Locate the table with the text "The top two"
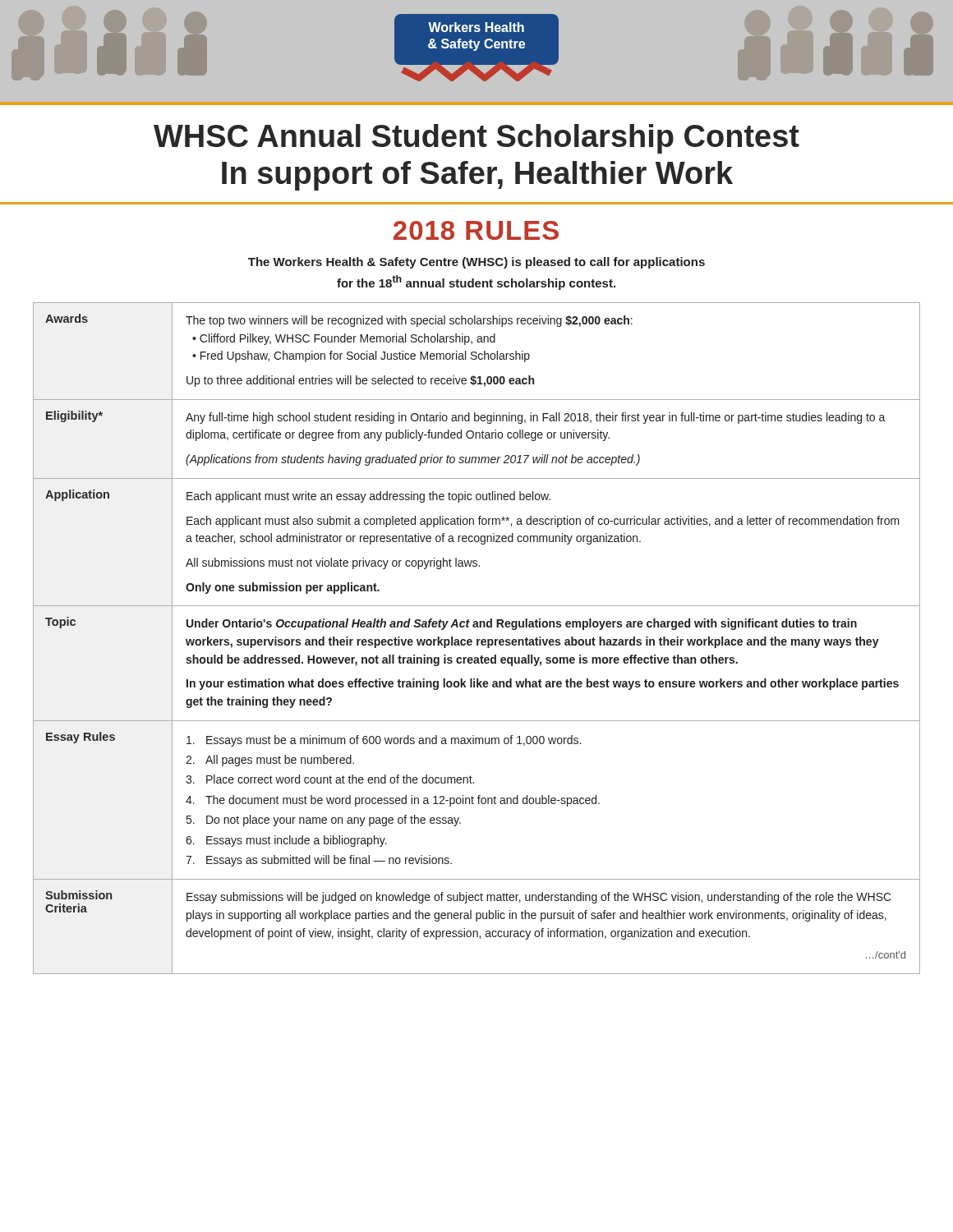This screenshot has width=953, height=1232. coord(476,638)
